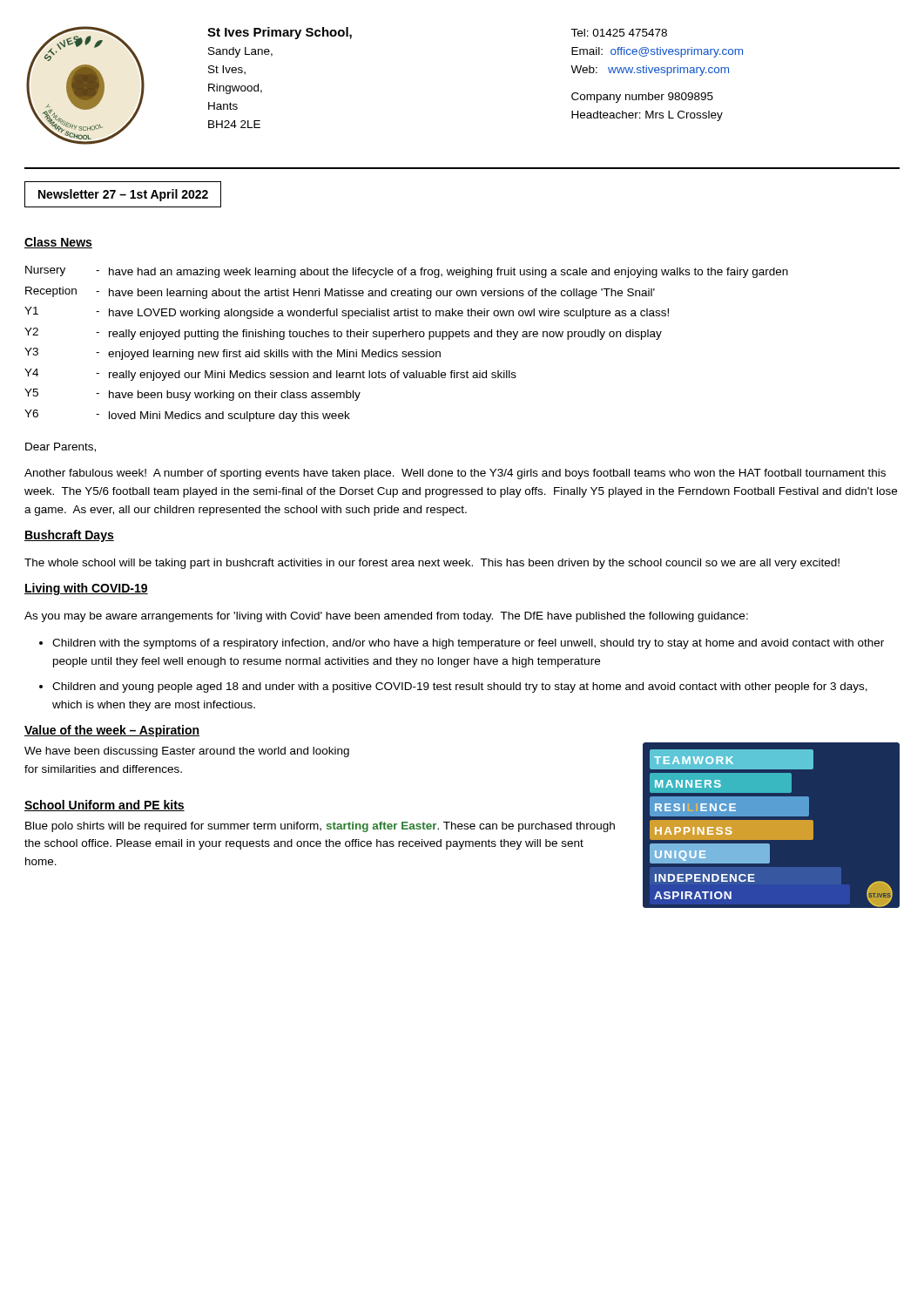Click on the passage starting "Value of the week – Aspiration"
The height and width of the screenshot is (1307, 924).
tap(112, 730)
